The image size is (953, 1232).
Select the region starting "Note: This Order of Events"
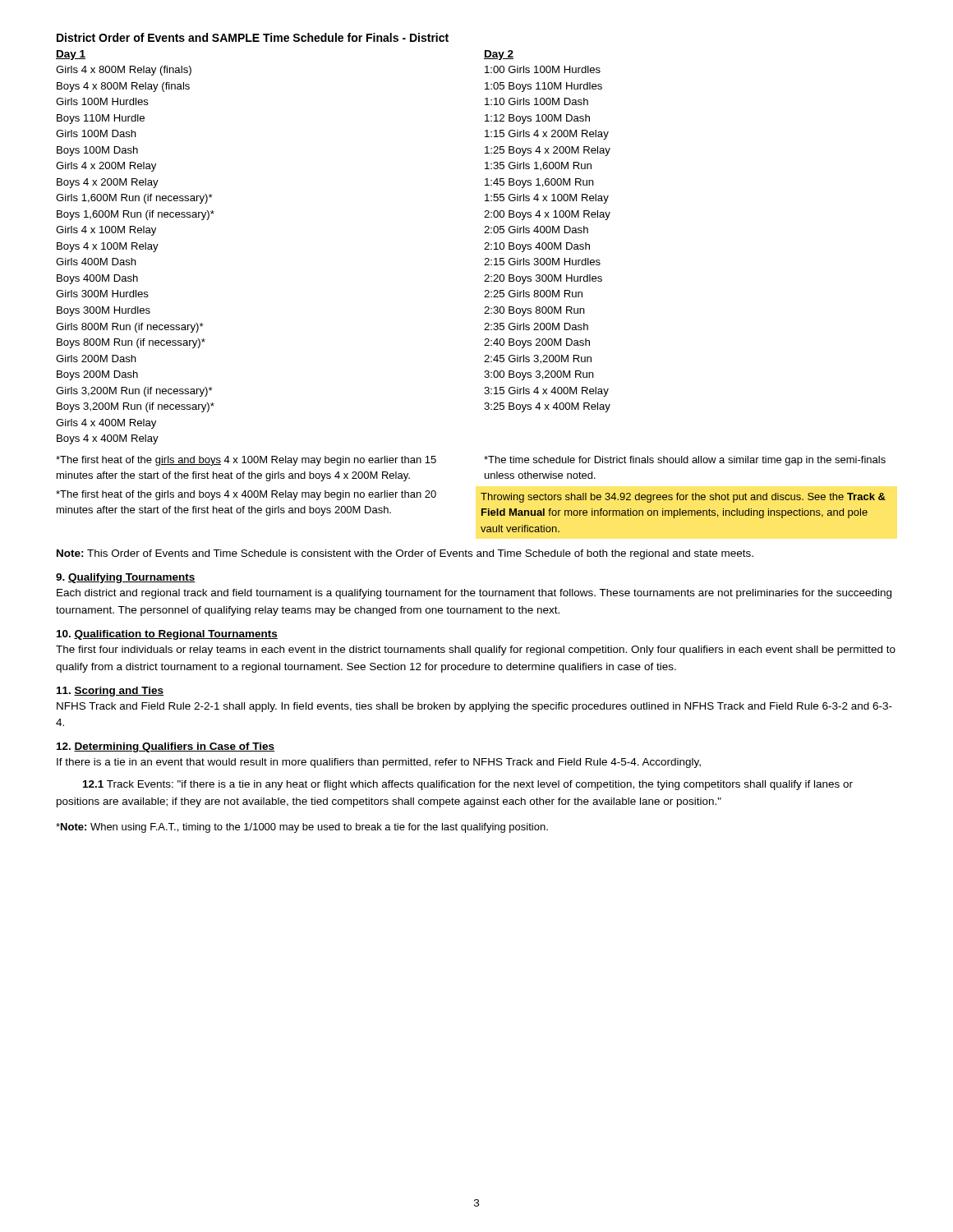click(x=405, y=553)
